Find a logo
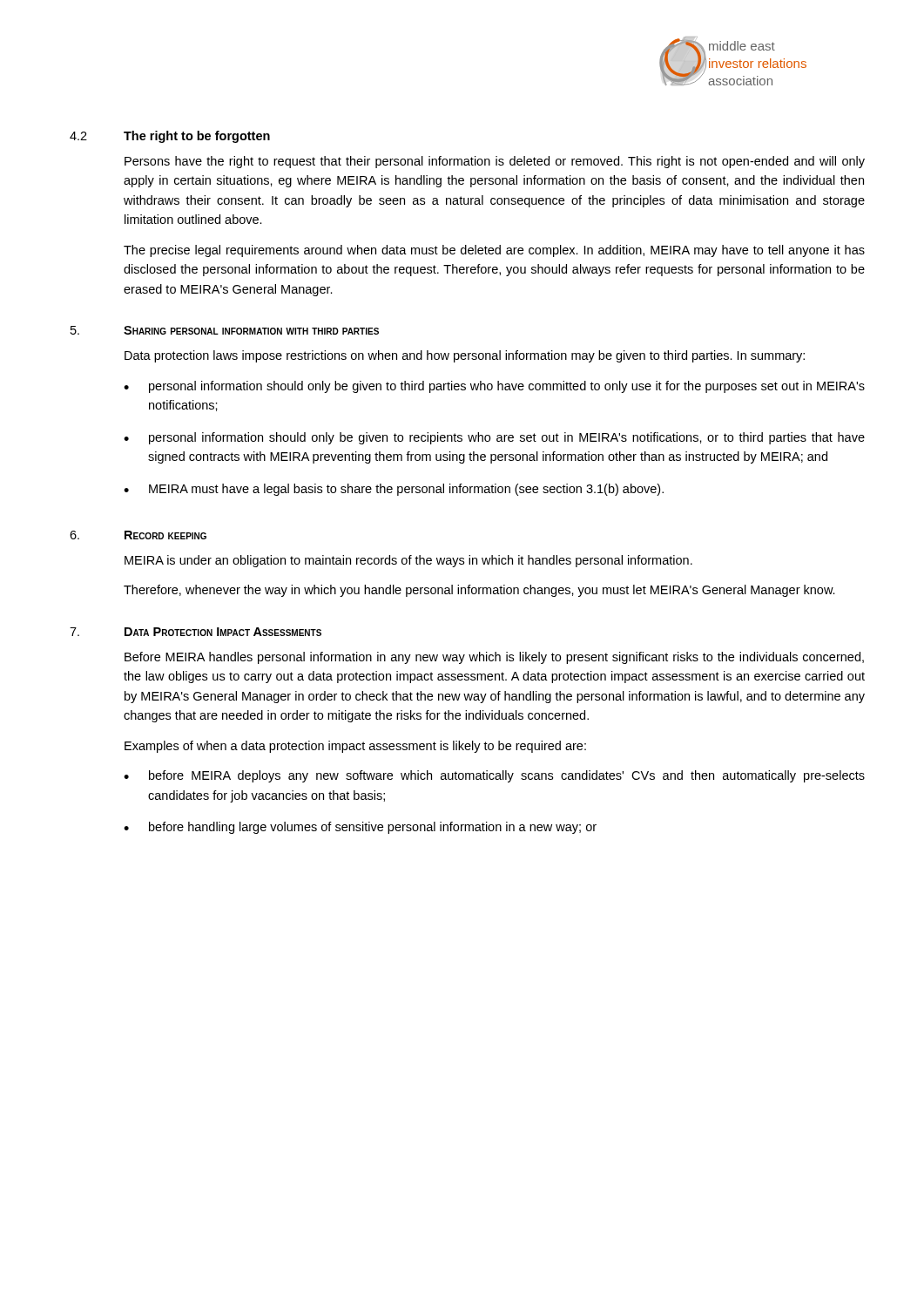The height and width of the screenshot is (1307, 924). coord(761,65)
